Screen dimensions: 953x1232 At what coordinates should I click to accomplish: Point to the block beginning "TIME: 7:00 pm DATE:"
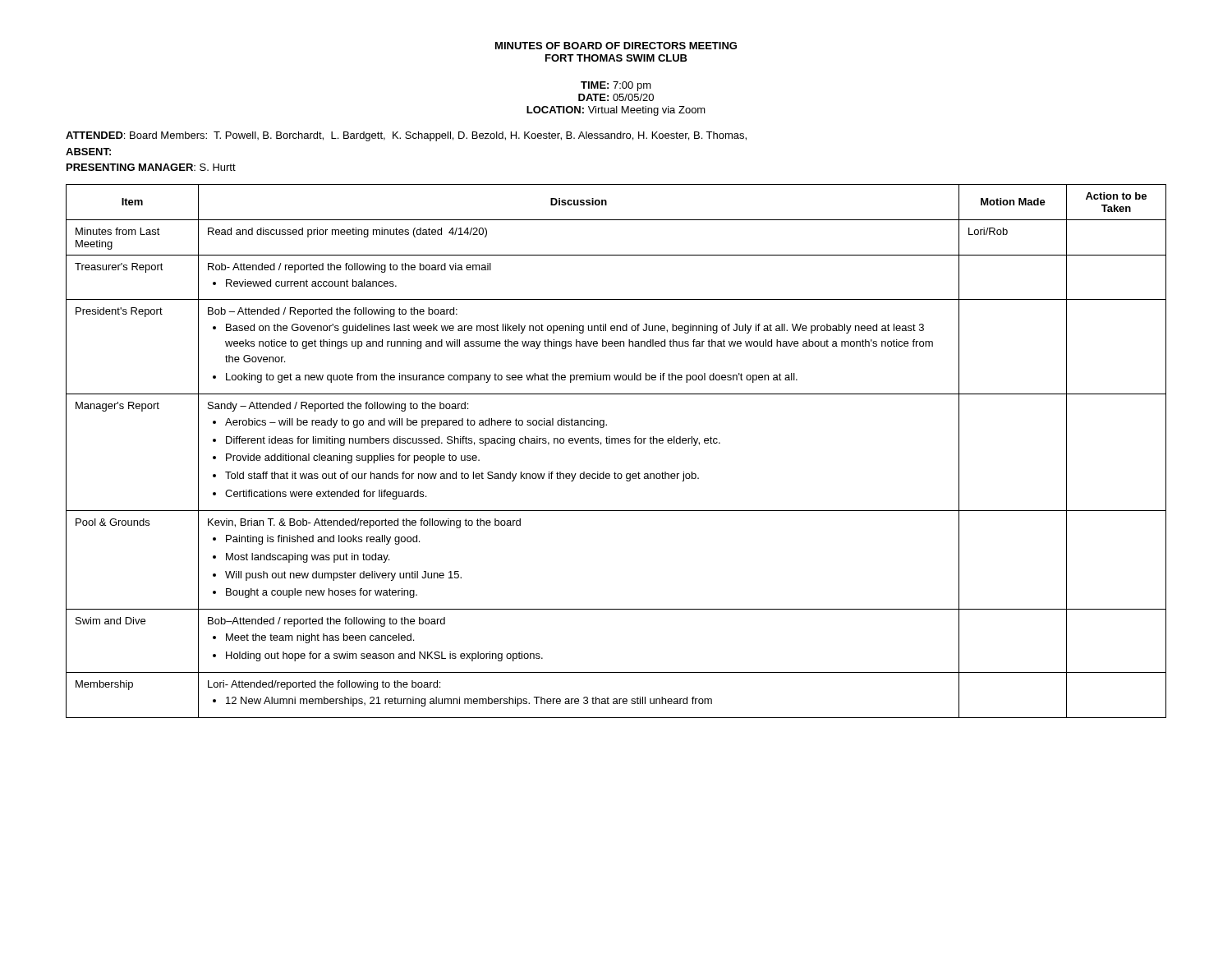616,97
